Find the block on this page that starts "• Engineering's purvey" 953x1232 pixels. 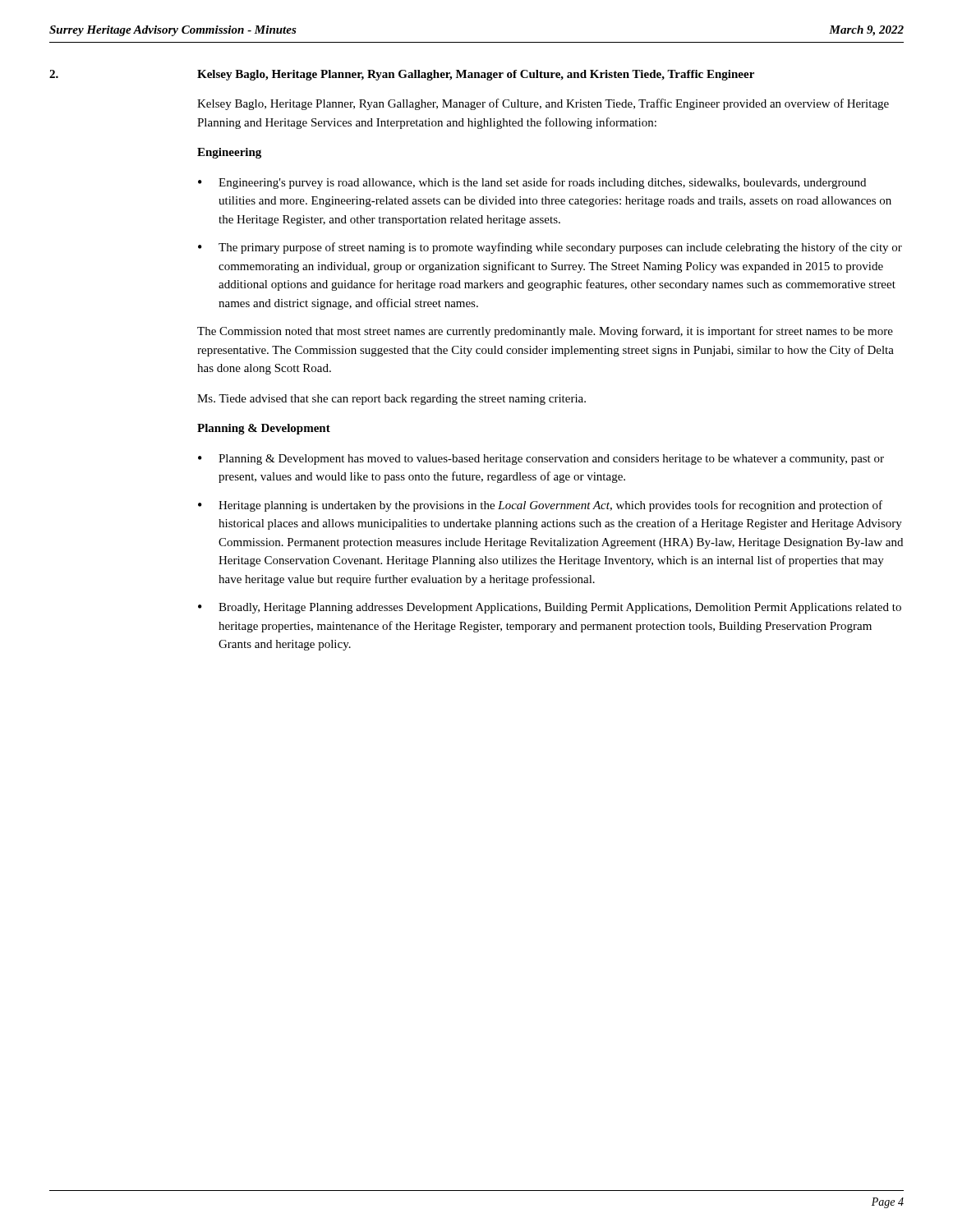click(550, 201)
